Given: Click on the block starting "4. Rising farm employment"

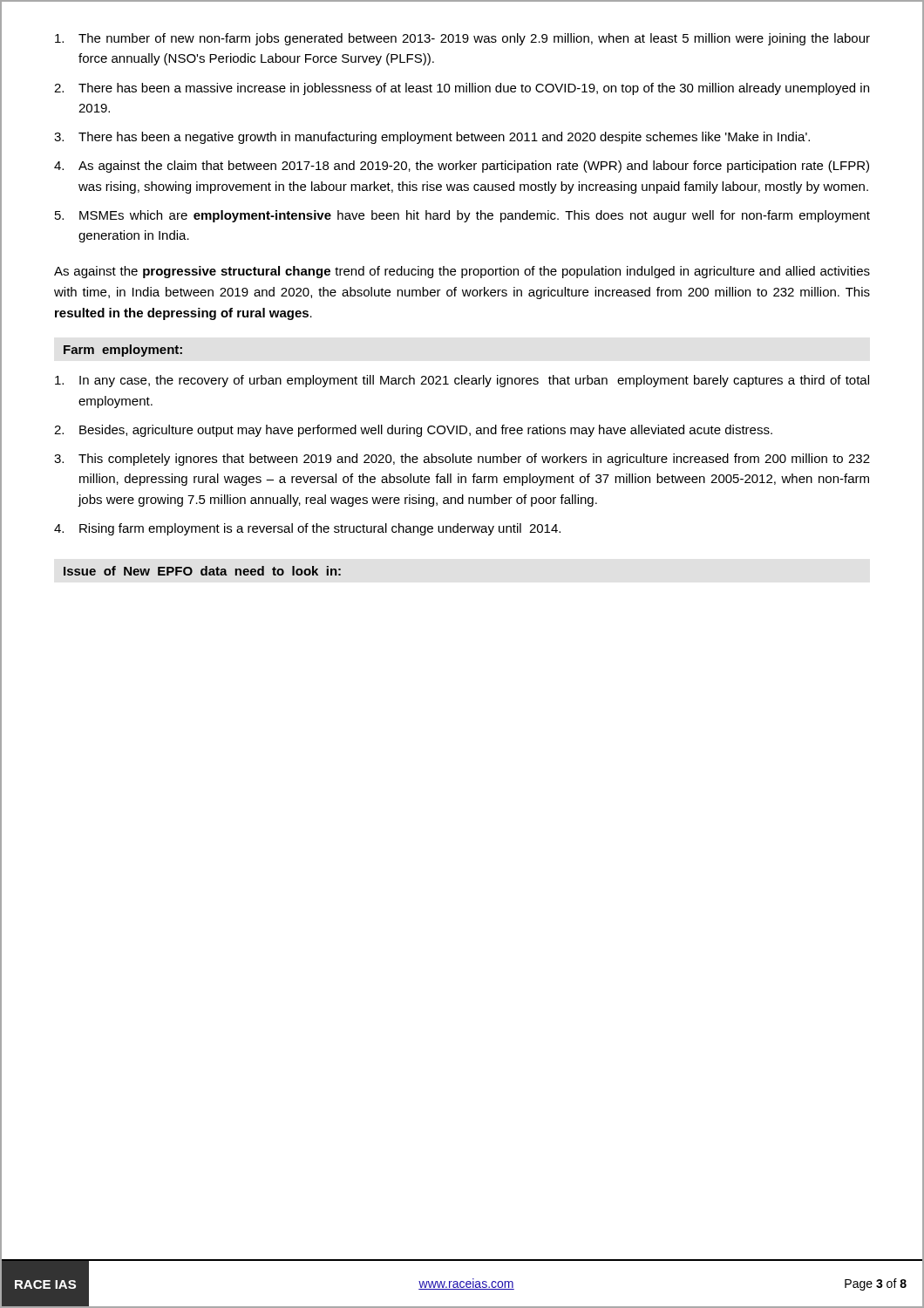Looking at the screenshot, I should click(x=462, y=528).
